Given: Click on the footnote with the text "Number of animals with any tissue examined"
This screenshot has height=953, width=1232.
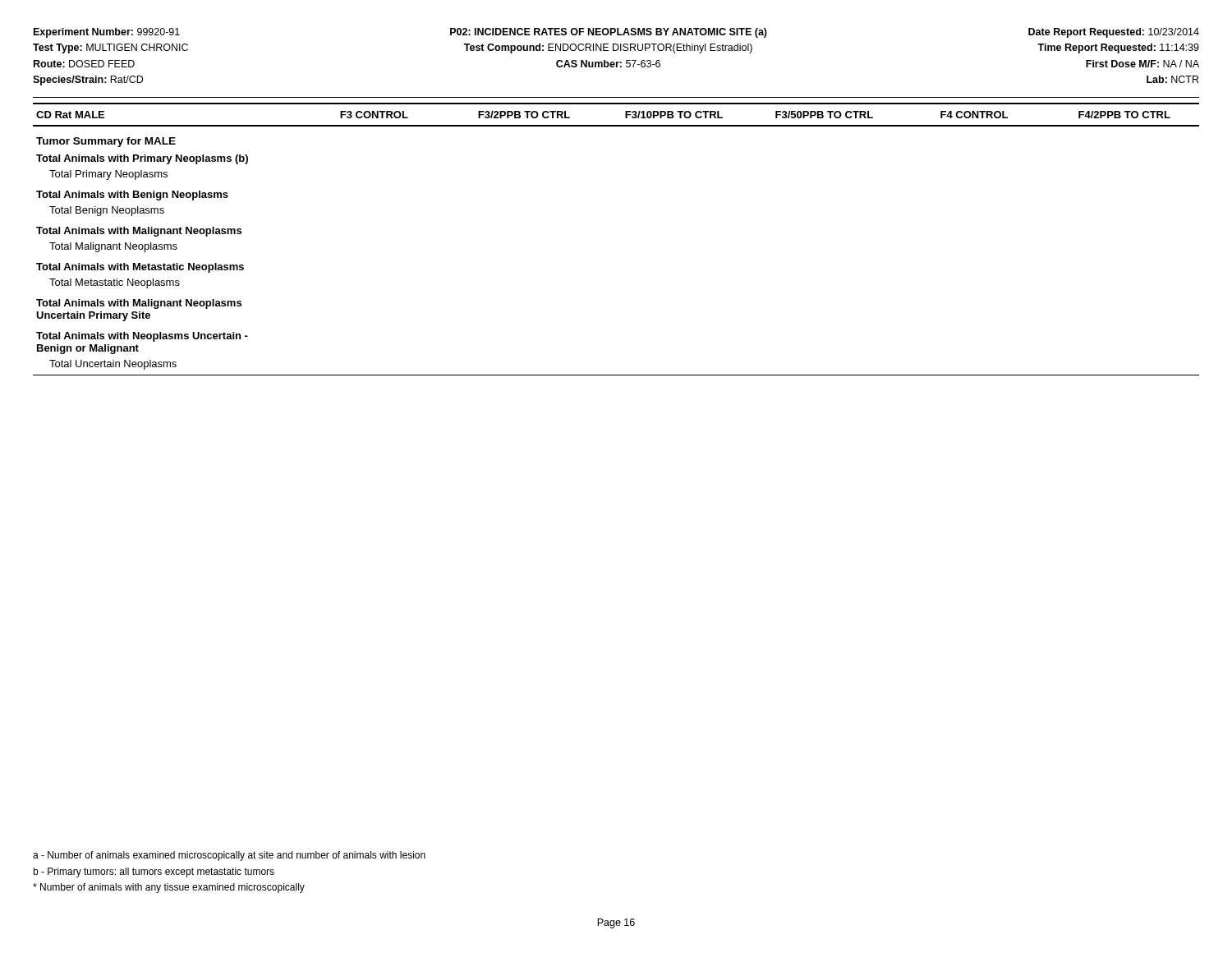Looking at the screenshot, I should [169, 887].
